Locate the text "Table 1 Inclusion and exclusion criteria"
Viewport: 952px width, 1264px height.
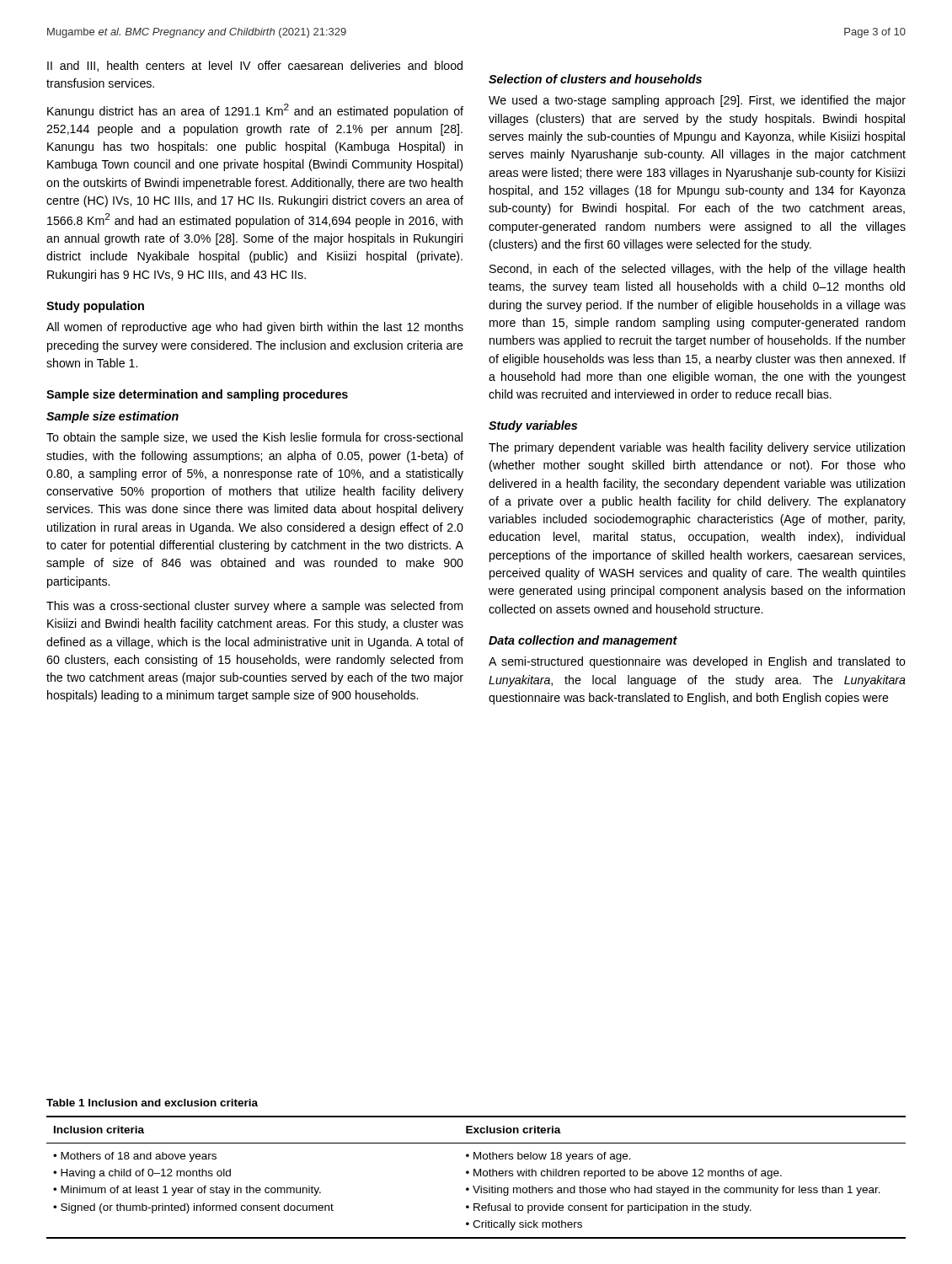tap(152, 1103)
